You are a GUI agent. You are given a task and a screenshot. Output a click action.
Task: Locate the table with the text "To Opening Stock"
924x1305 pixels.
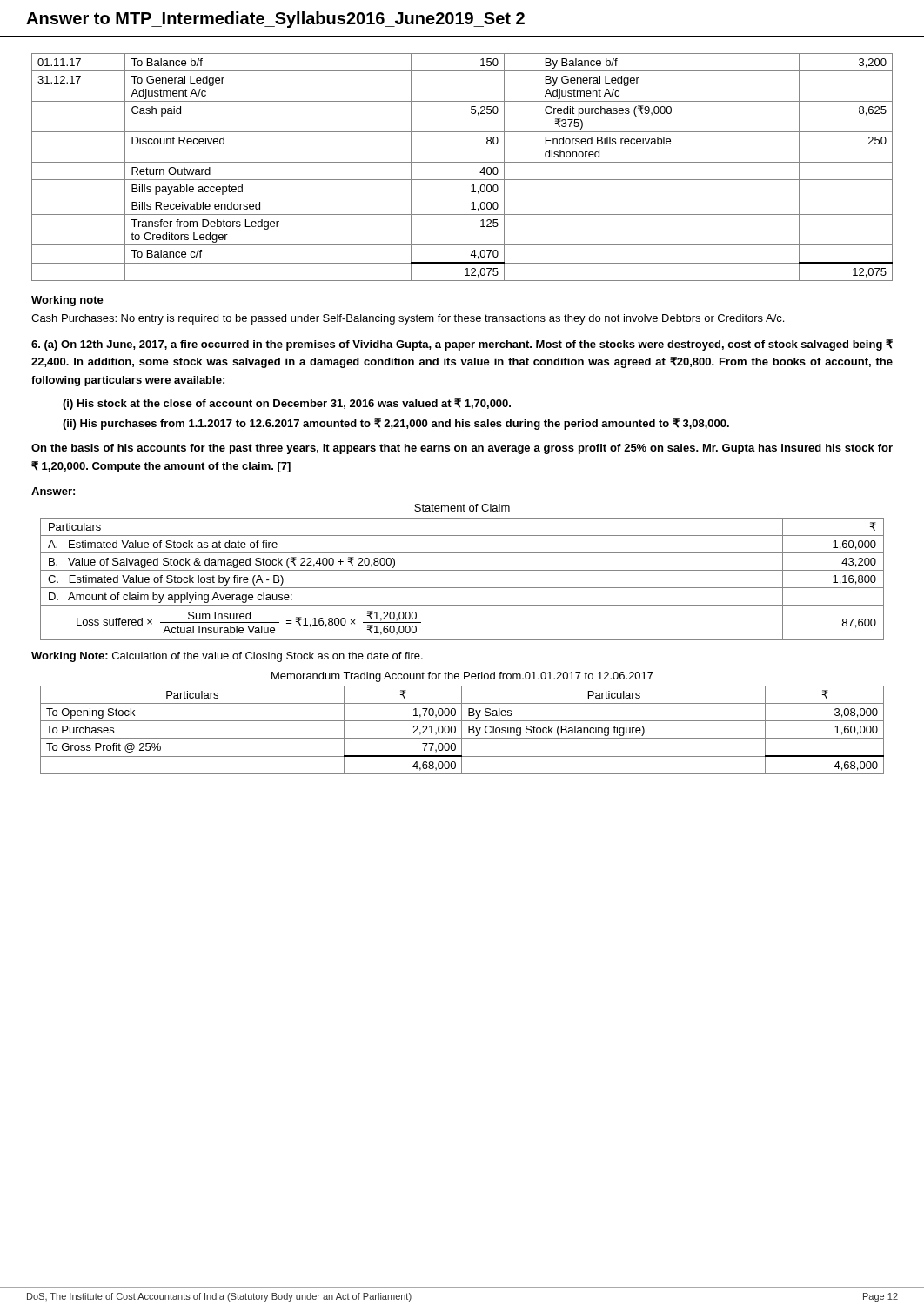[462, 730]
